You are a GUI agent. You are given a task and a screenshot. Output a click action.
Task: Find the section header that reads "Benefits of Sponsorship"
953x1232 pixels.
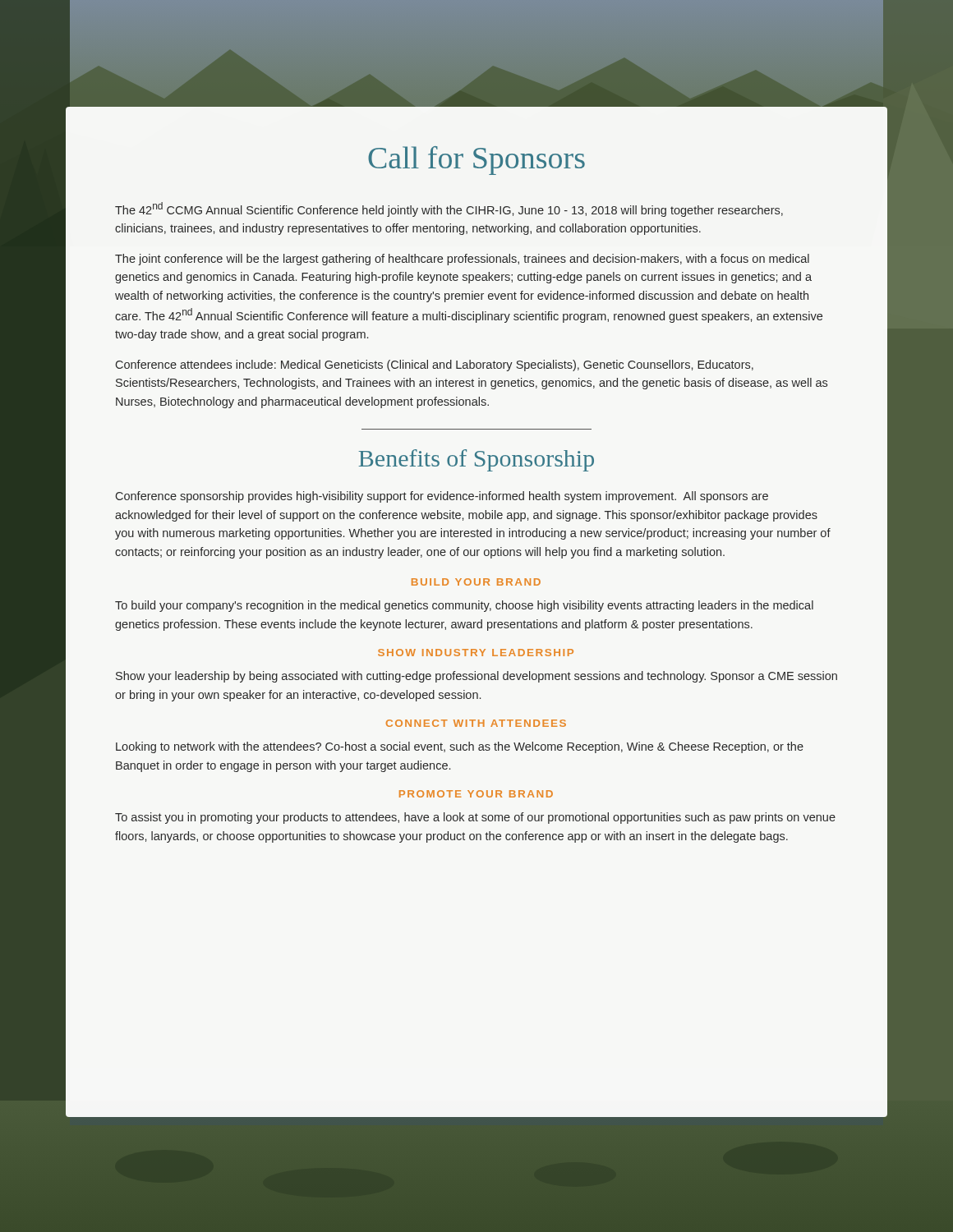(476, 458)
